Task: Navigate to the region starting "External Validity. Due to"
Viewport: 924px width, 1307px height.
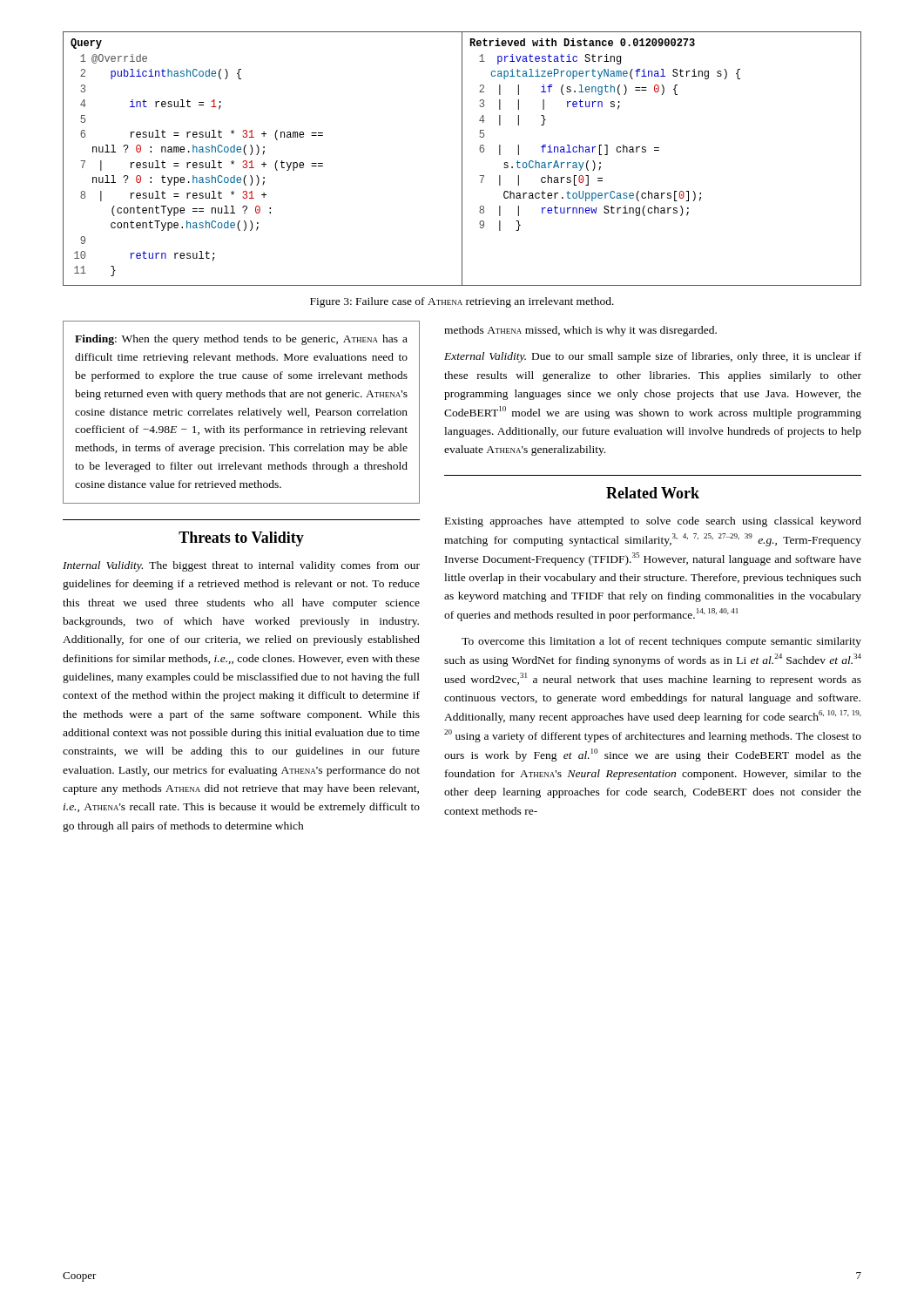Action: (x=653, y=403)
